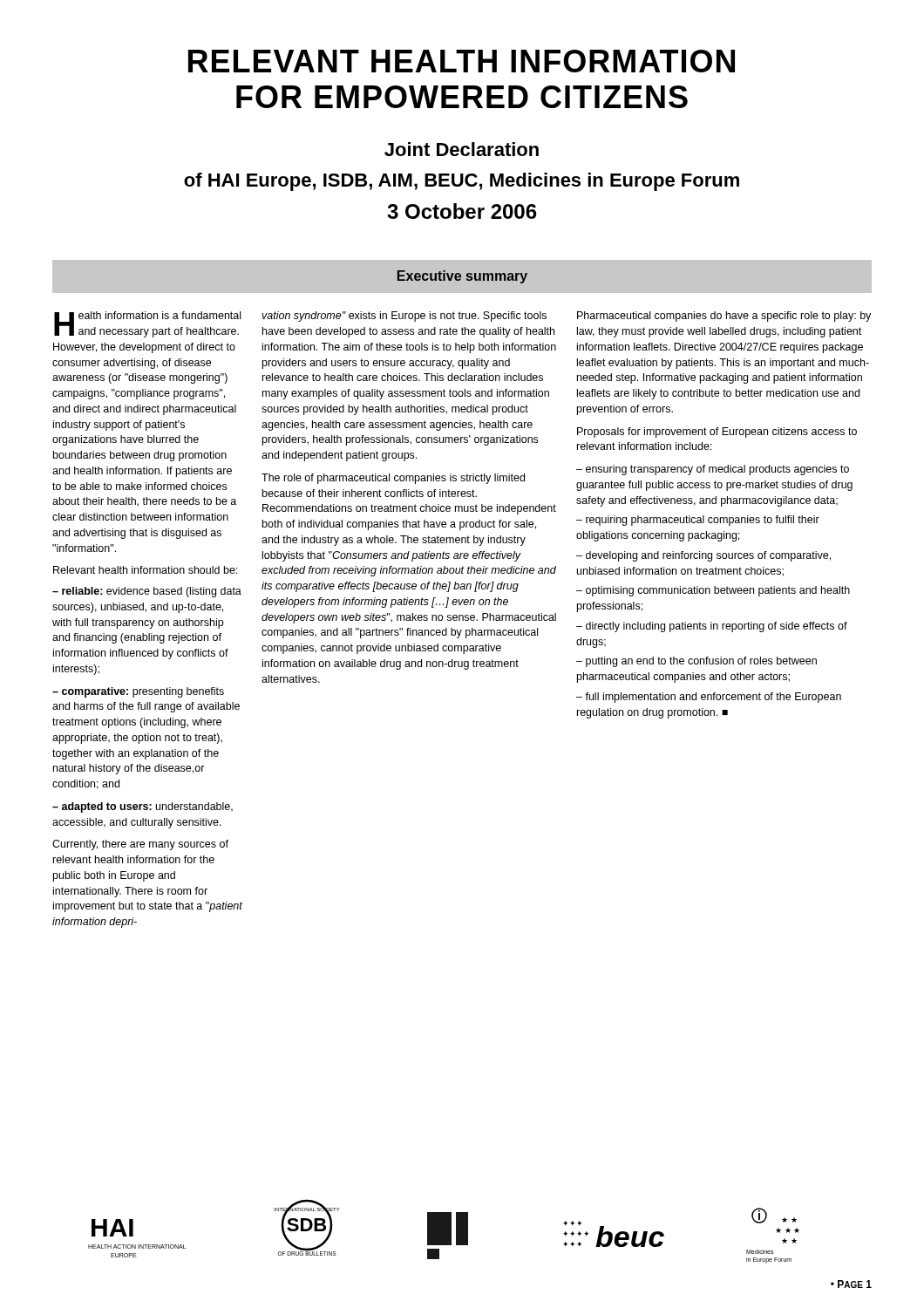Click on the text block starting "– full implementation and enforcement of the"
This screenshot has width=924, height=1308.
point(724,705)
